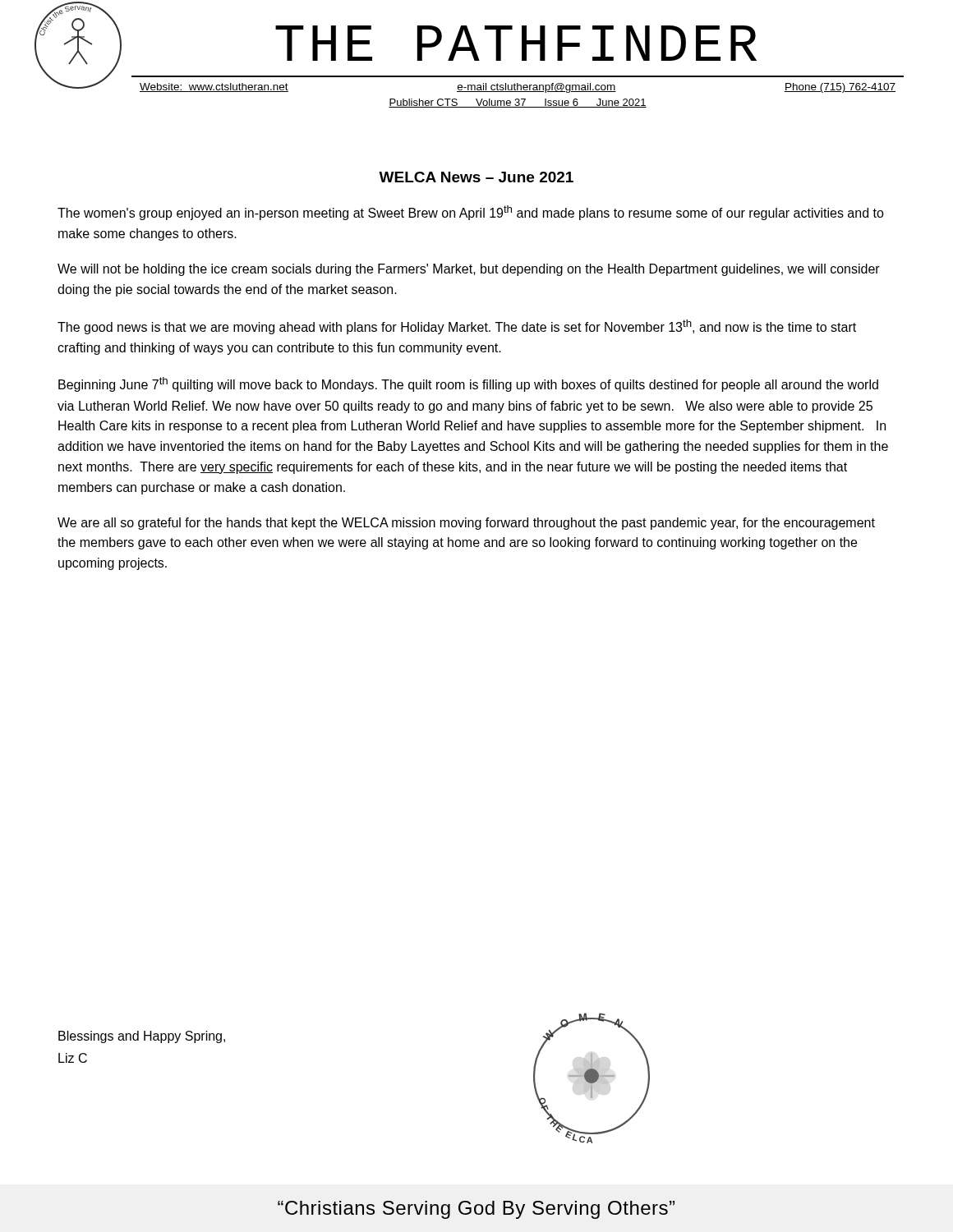953x1232 pixels.
Task: Find the block on this page that starts "The women's group enjoyed an in-person meeting"
Action: pyautogui.click(x=476, y=223)
